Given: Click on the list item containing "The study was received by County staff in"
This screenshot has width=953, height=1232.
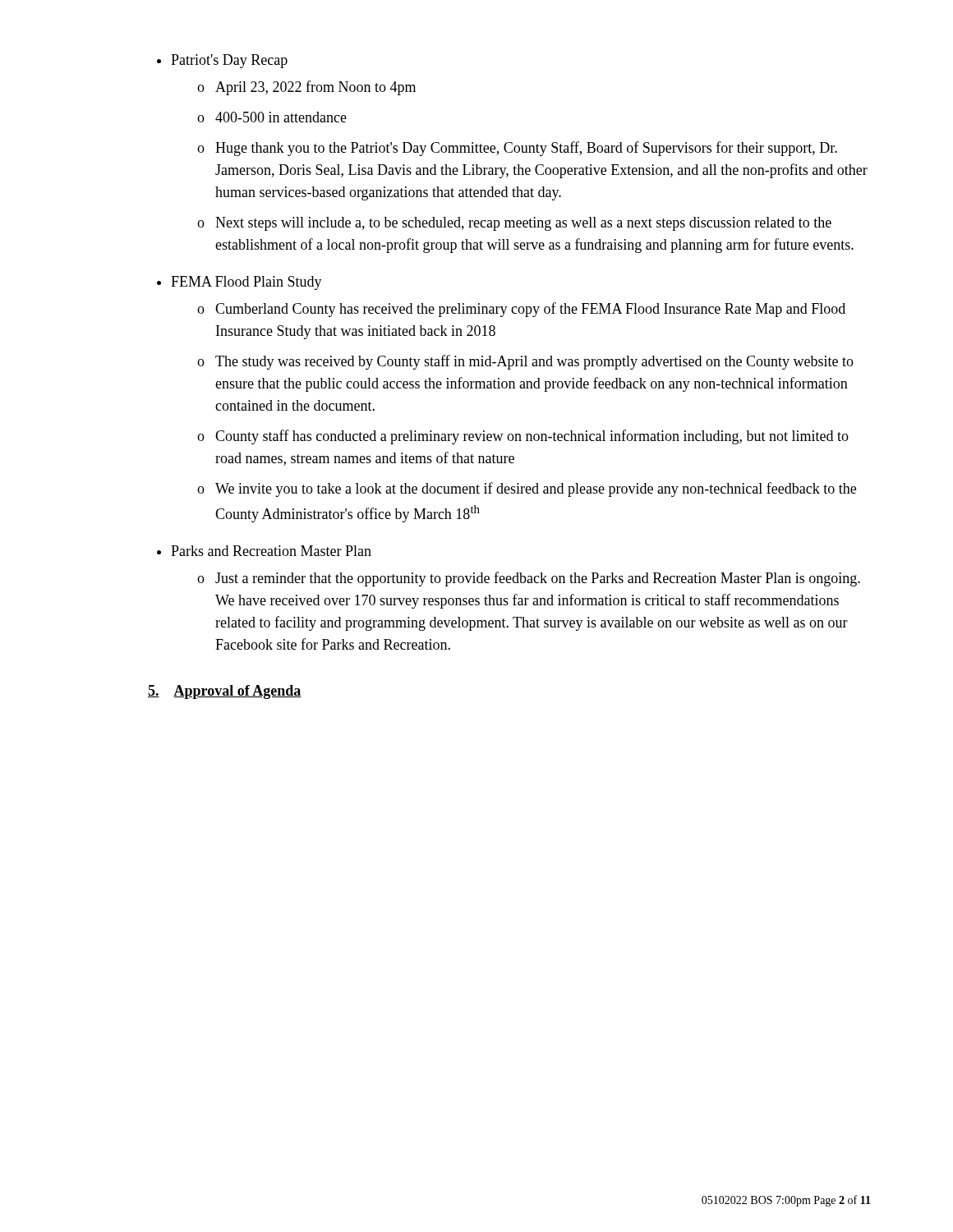Looking at the screenshot, I should (534, 384).
